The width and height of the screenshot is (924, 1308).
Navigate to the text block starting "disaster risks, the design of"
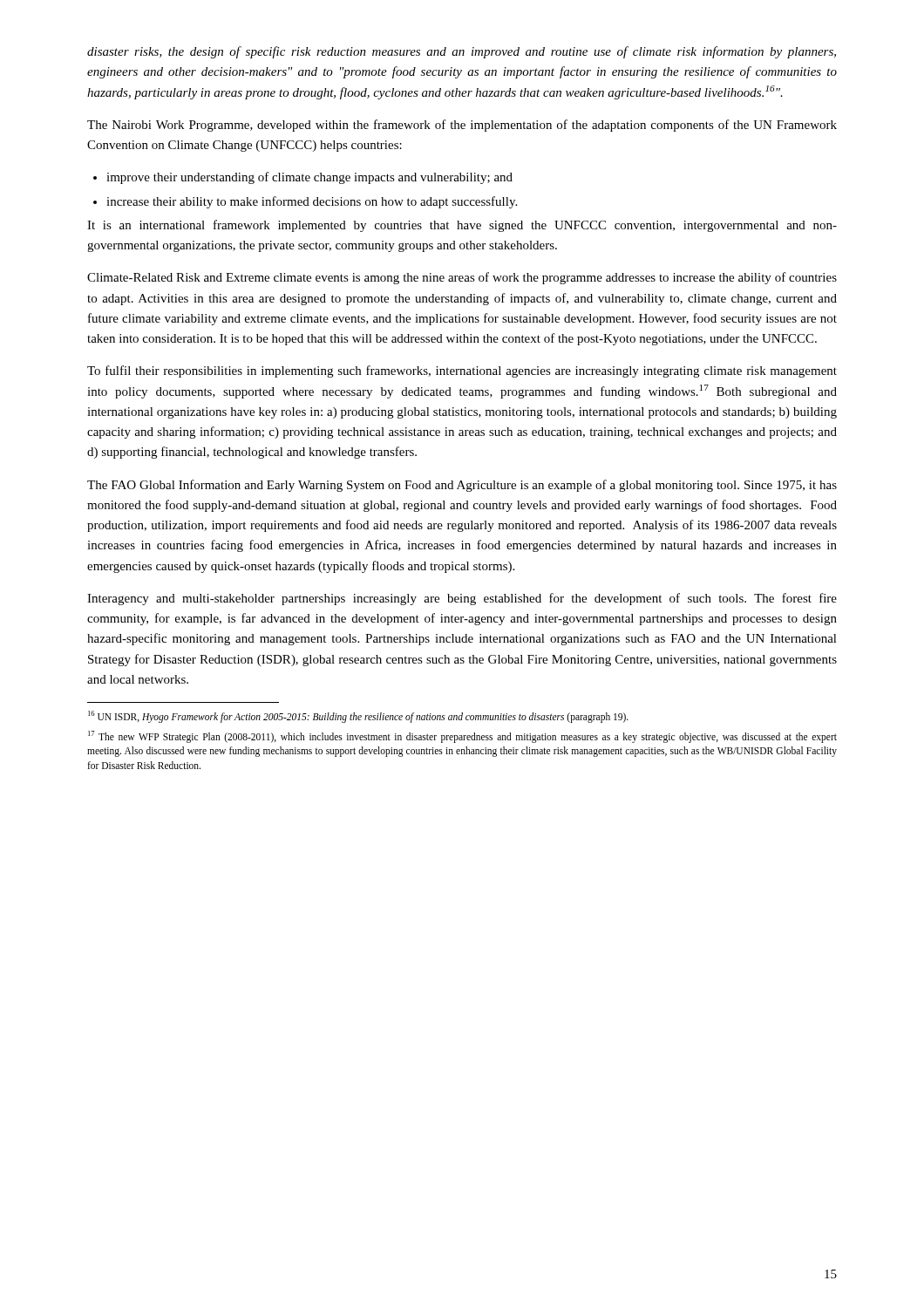point(462,72)
